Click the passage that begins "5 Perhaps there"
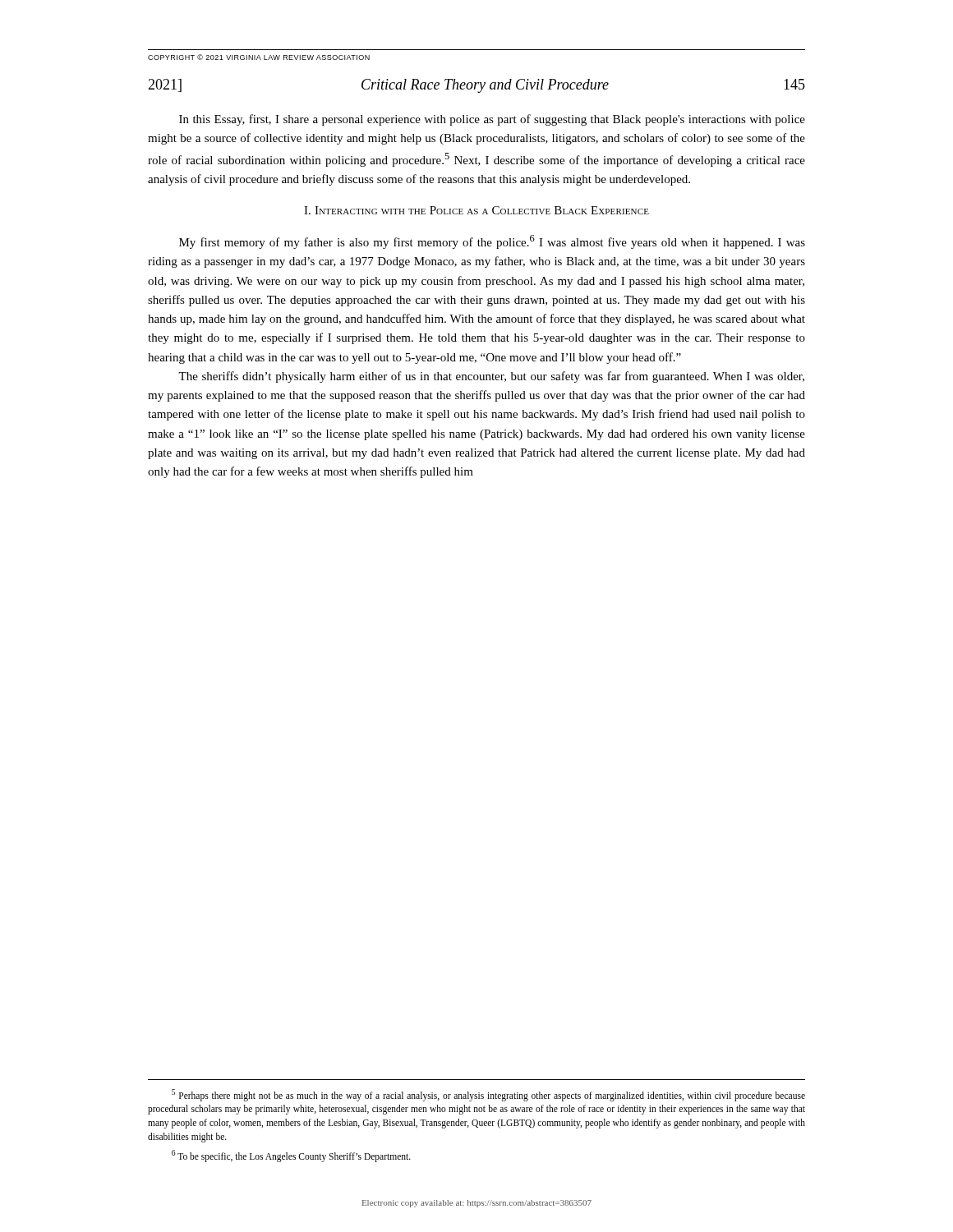Image resolution: width=953 pixels, height=1232 pixels. pos(476,1125)
